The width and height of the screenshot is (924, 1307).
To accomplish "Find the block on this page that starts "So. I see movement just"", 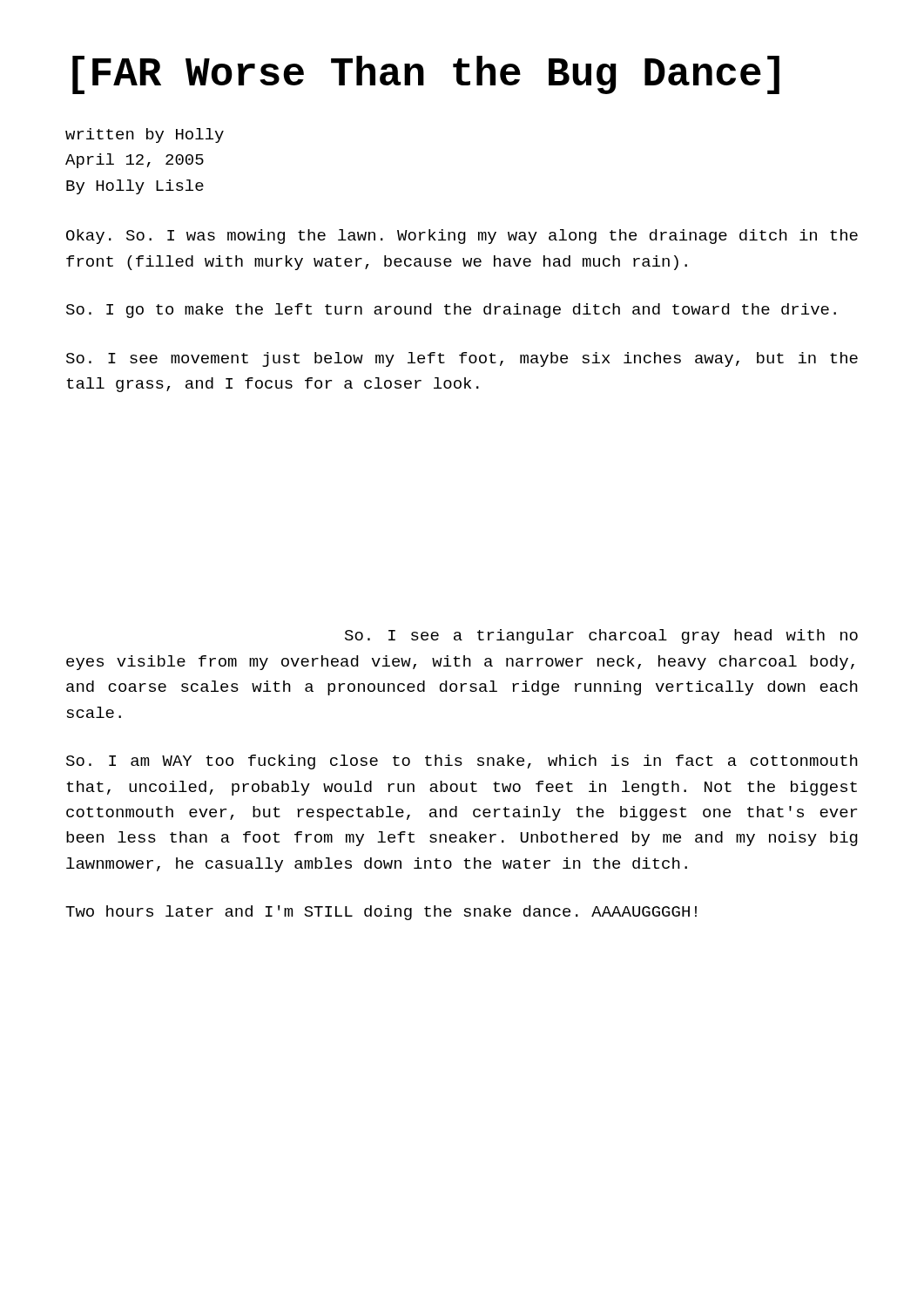I will coord(462,372).
